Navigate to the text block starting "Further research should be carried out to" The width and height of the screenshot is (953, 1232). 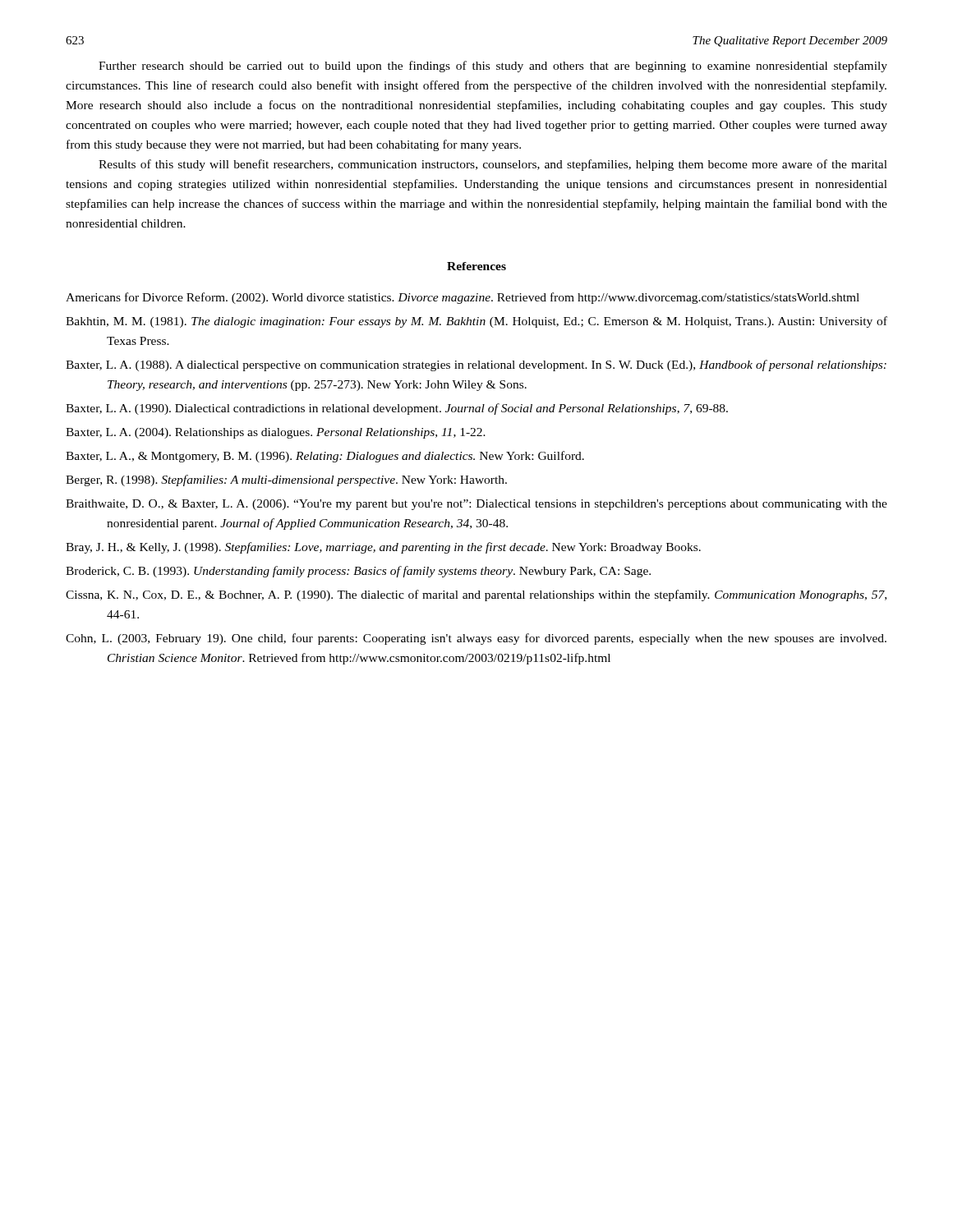pos(476,105)
